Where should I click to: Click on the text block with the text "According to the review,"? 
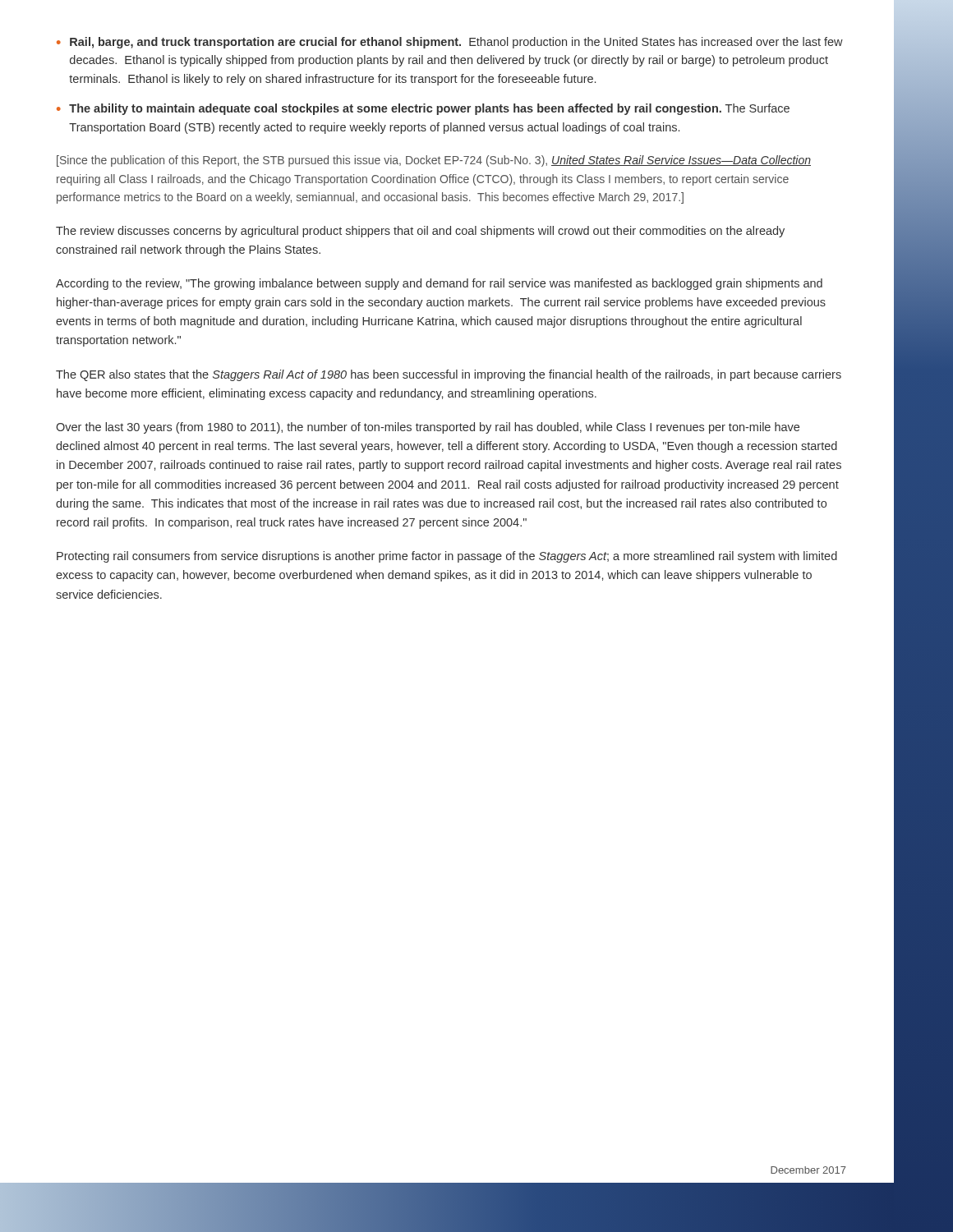coord(441,312)
